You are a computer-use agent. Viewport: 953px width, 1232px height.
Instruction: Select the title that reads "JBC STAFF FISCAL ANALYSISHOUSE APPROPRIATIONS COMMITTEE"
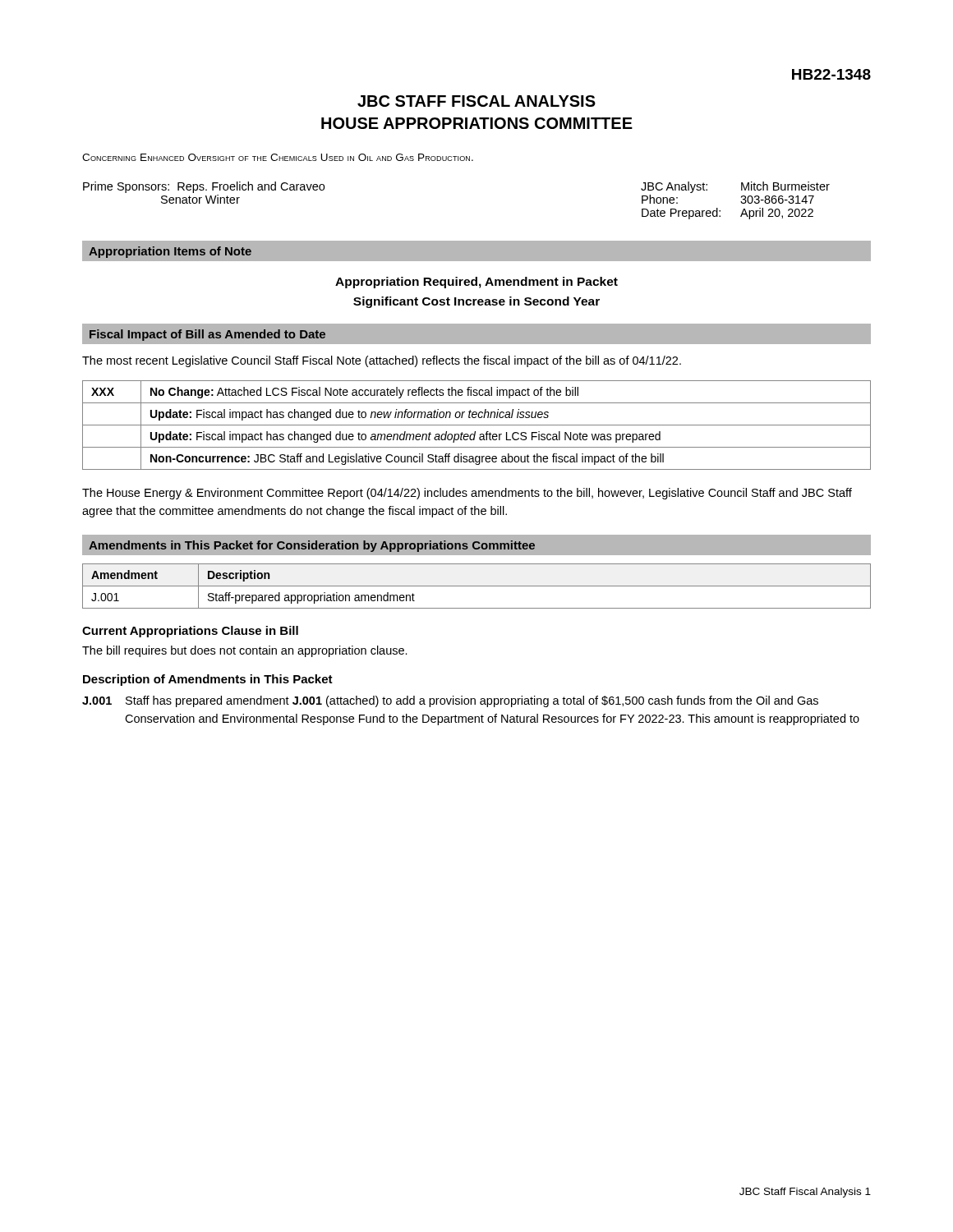(x=476, y=112)
